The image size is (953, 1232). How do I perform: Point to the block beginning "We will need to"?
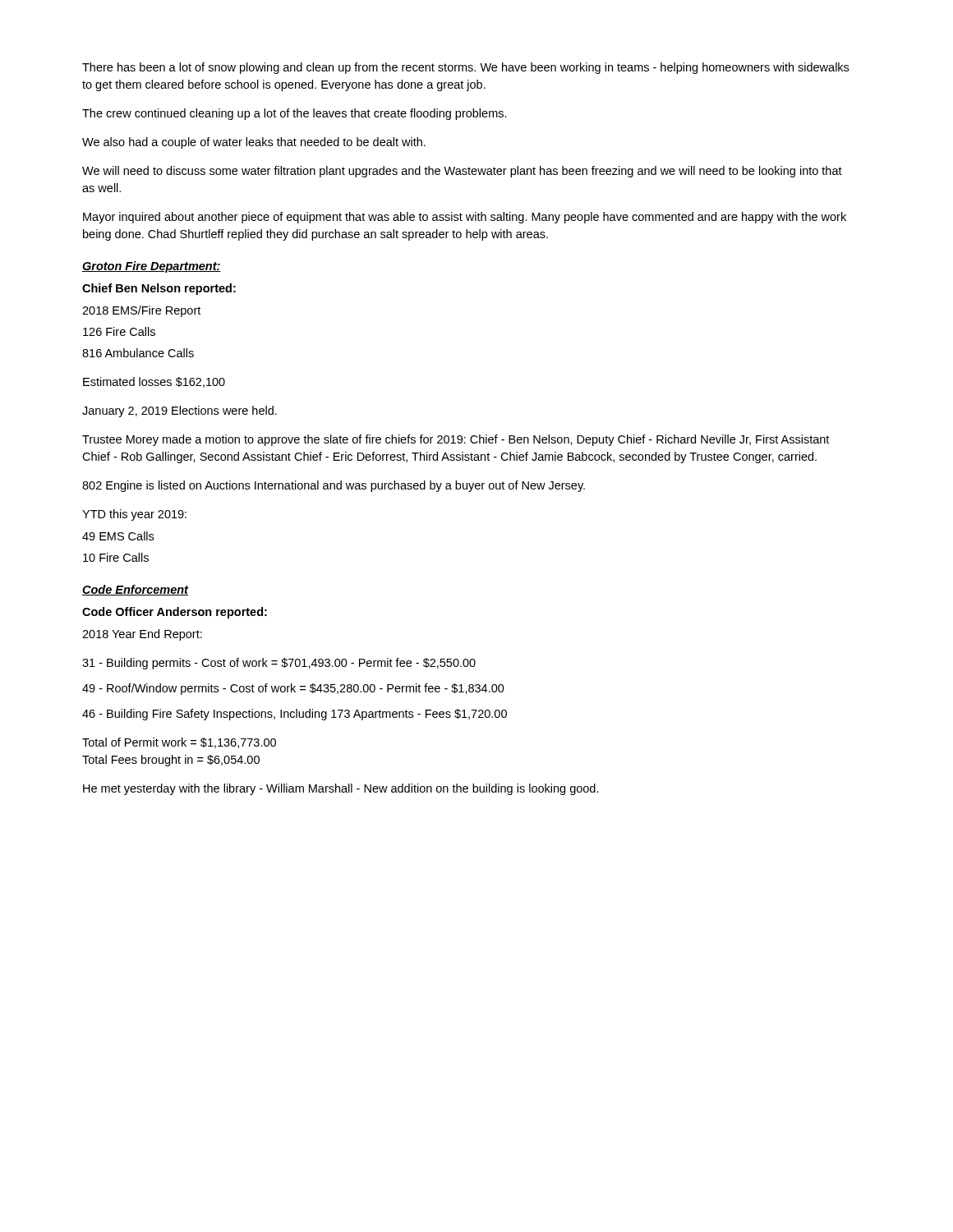coord(462,180)
